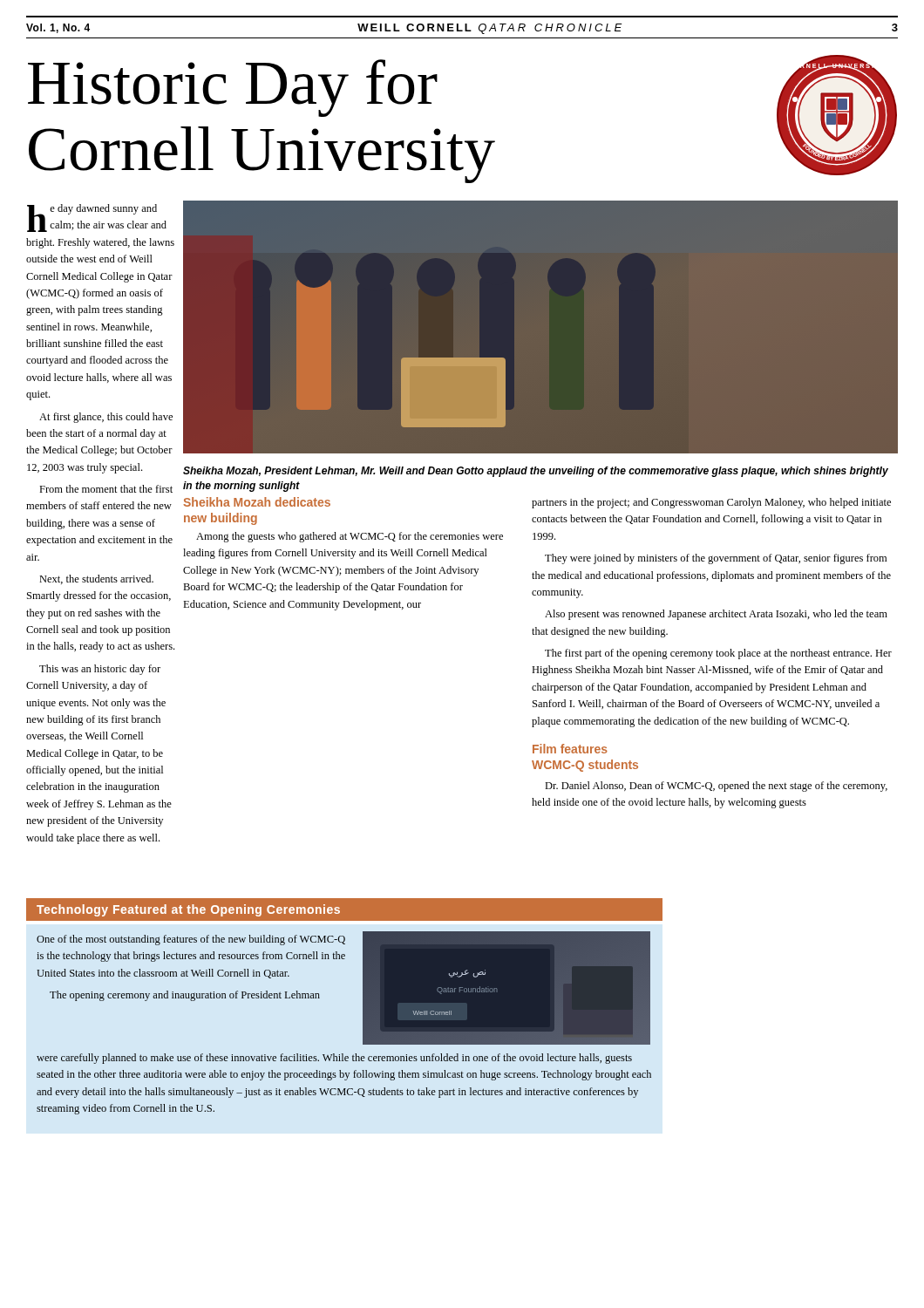Find the logo
The image size is (924, 1308).
(837, 115)
